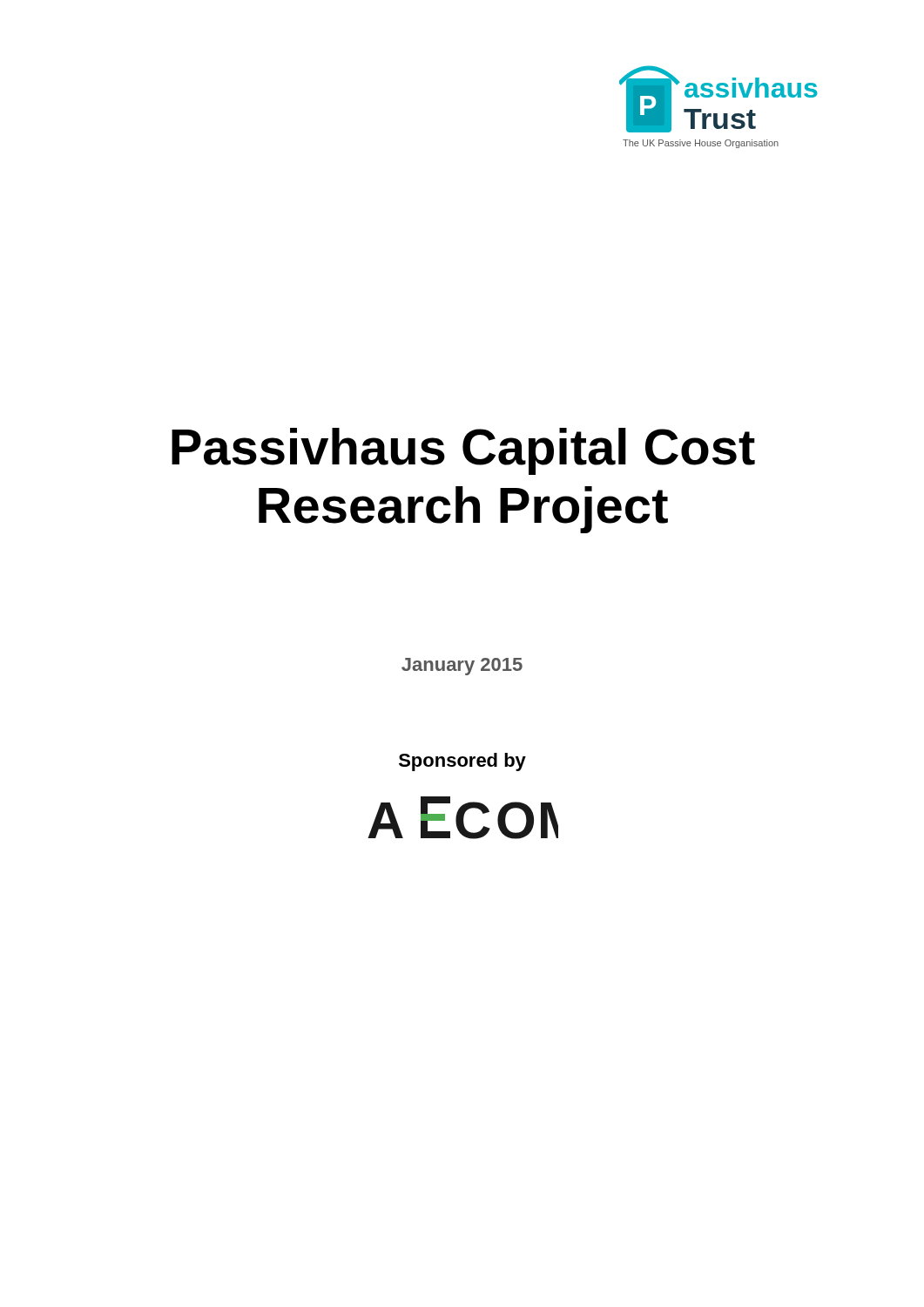Screen dimensions: 1307x924
Task: Locate the text that says "January 2015"
Action: (462, 664)
